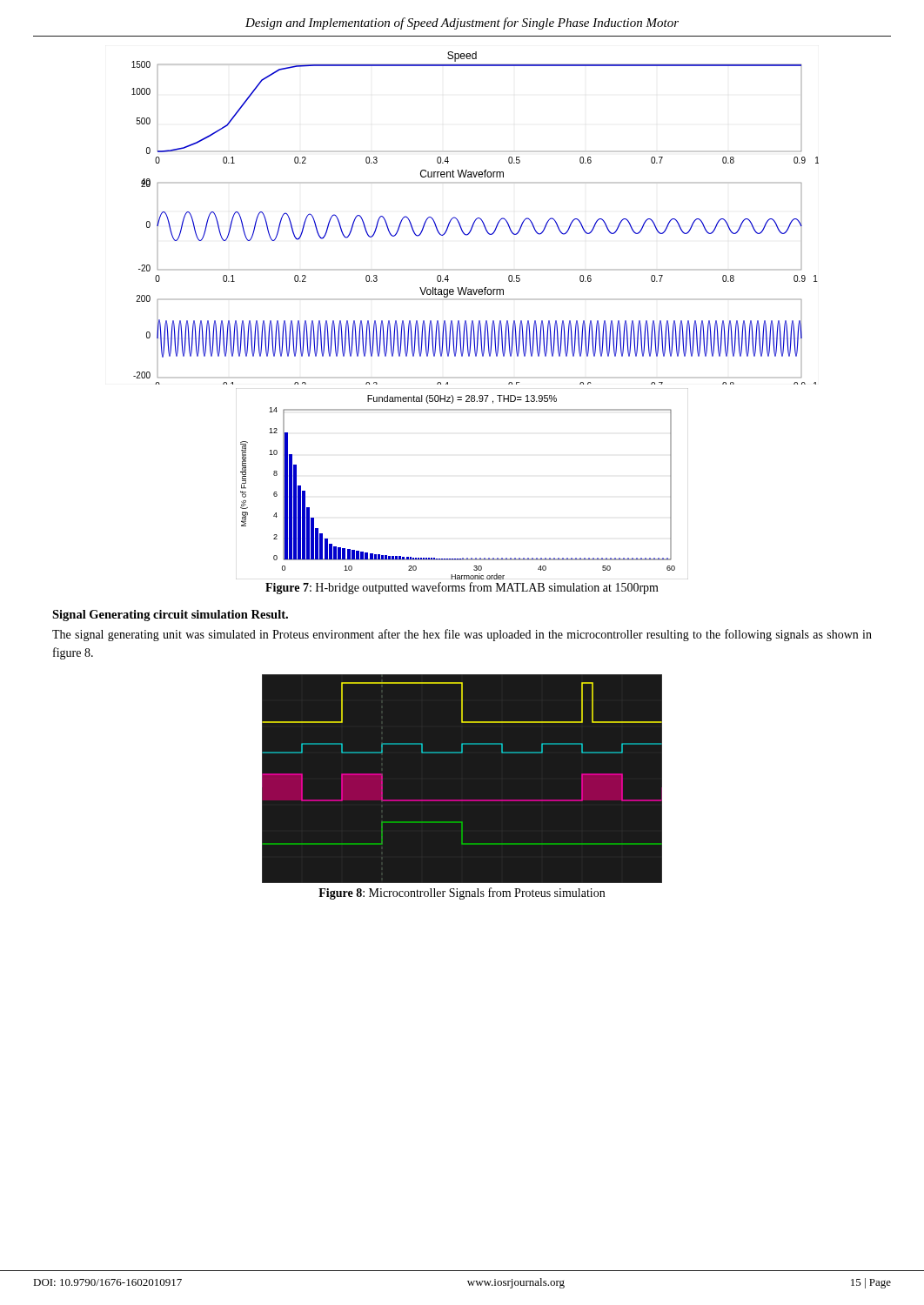
Task: Point to the caption beginning "Figure 8: Microcontroller Signals"
Action: click(x=462, y=893)
